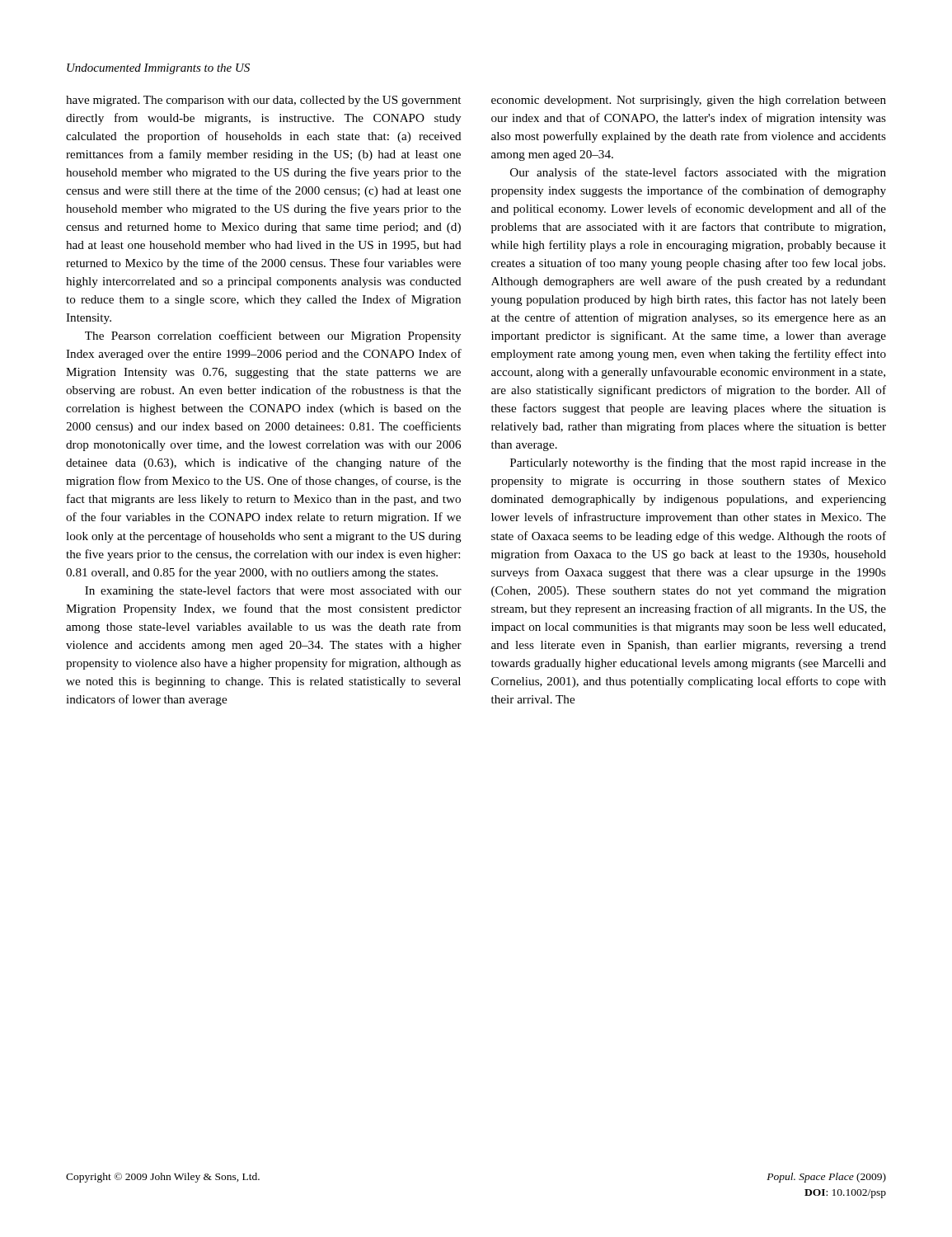
Task: Locate the text block starting "Our analysis of the"
Action: pos(688,308)
